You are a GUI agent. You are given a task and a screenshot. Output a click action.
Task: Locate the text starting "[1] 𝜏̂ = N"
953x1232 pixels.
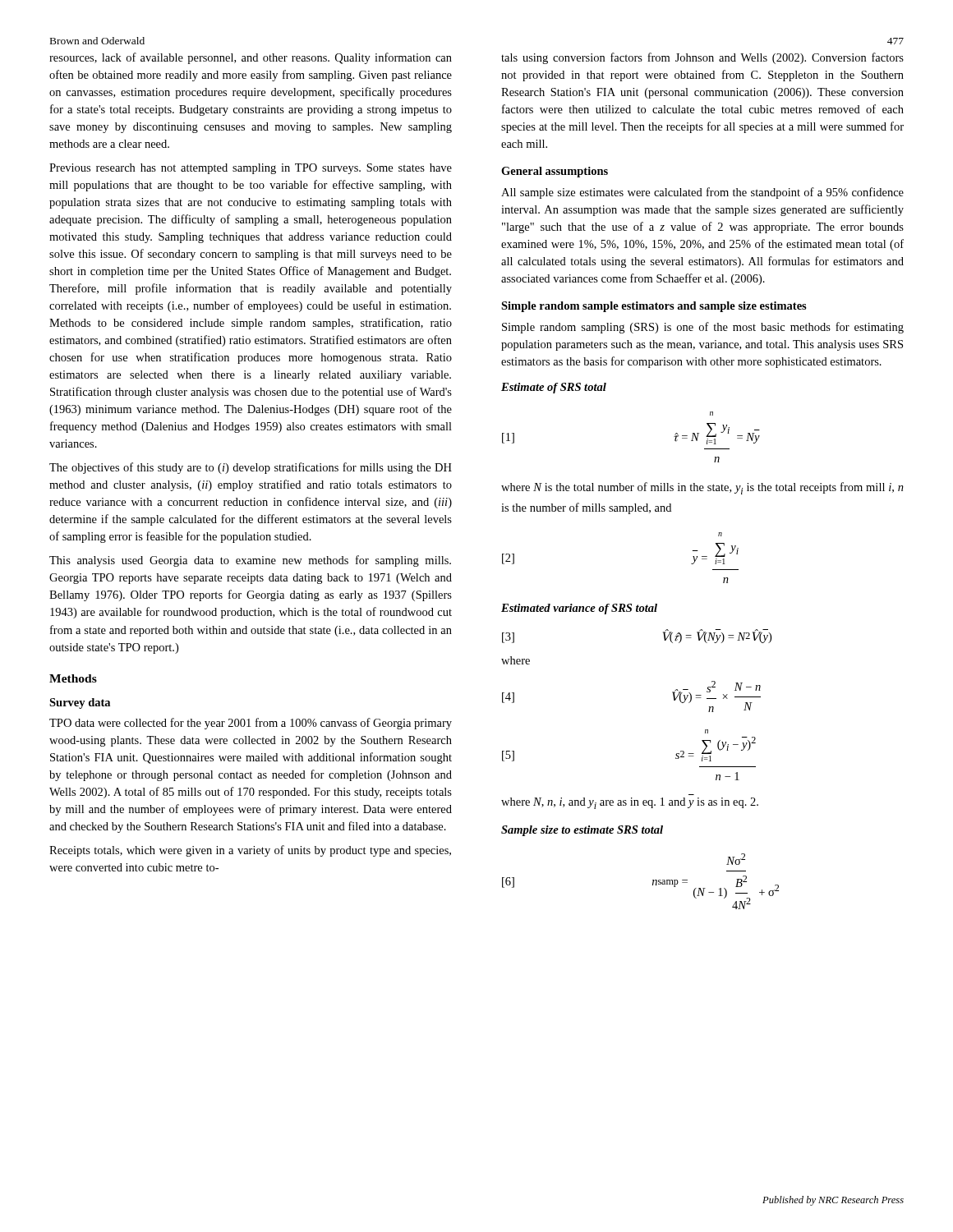pos(702,438)
